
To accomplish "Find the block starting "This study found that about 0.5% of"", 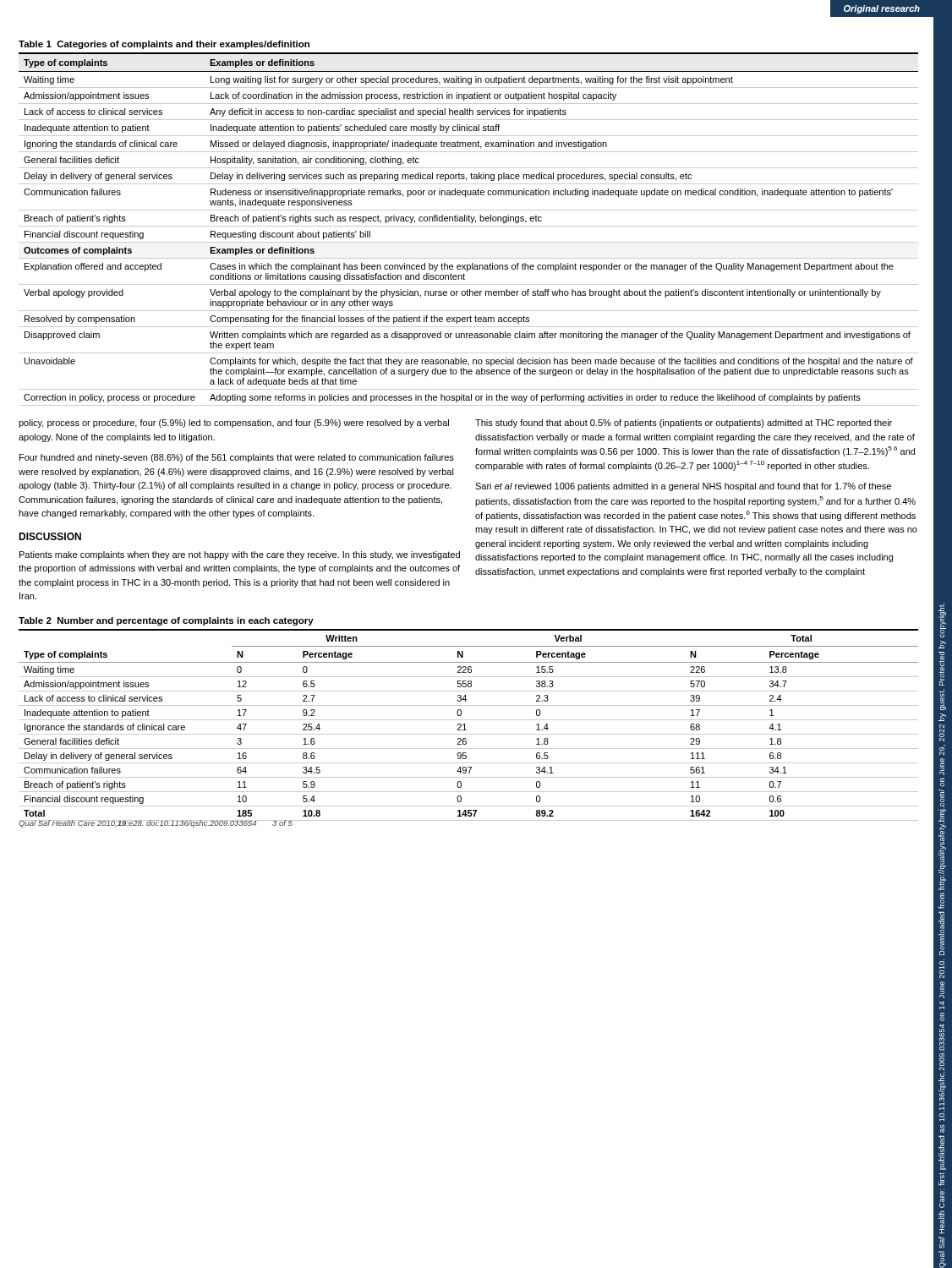I will coord(695,444).
